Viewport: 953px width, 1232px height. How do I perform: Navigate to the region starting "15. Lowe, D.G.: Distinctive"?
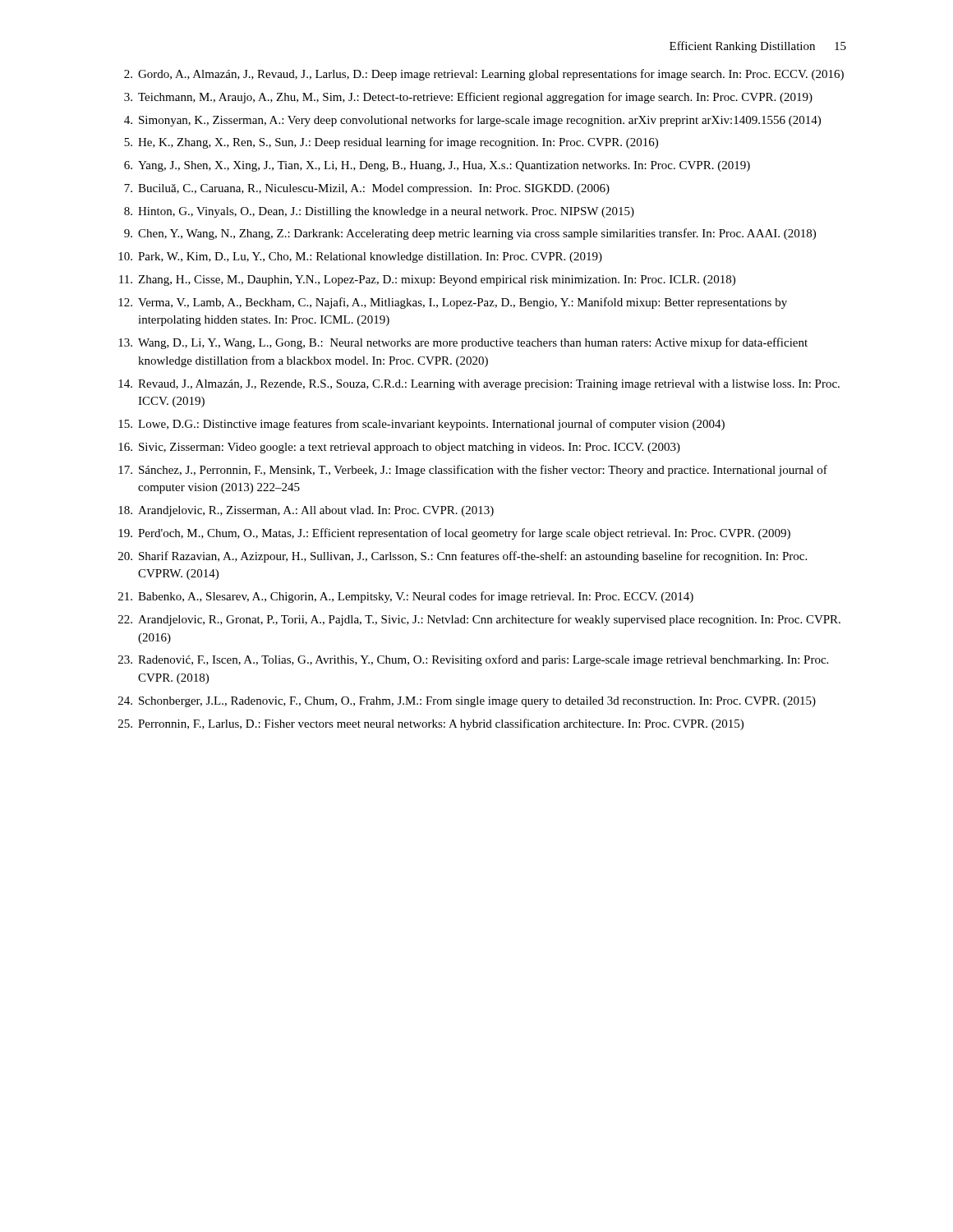click(x=476, y=424)
